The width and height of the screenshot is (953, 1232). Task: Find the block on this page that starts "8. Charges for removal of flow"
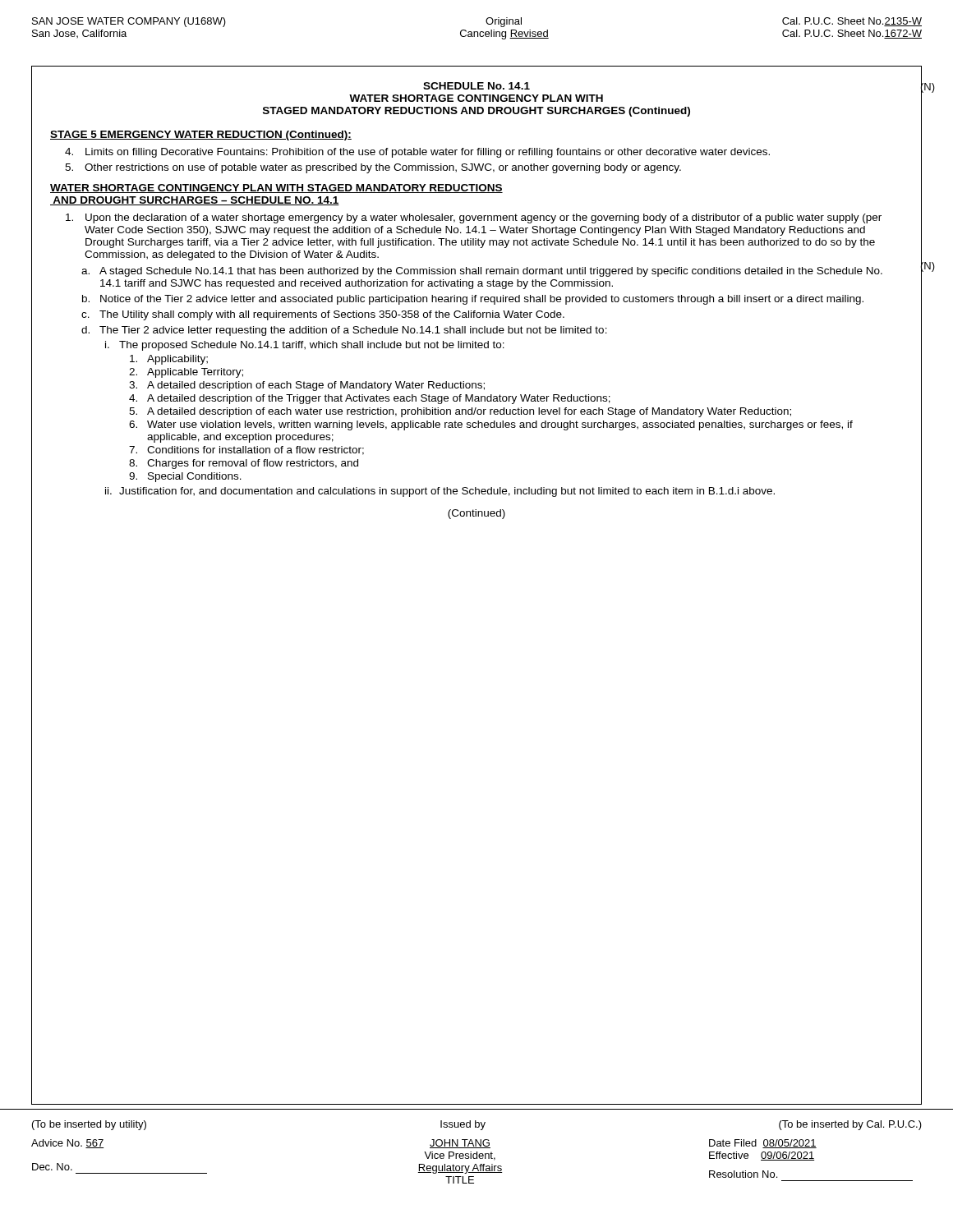click(x=244, y=464)
